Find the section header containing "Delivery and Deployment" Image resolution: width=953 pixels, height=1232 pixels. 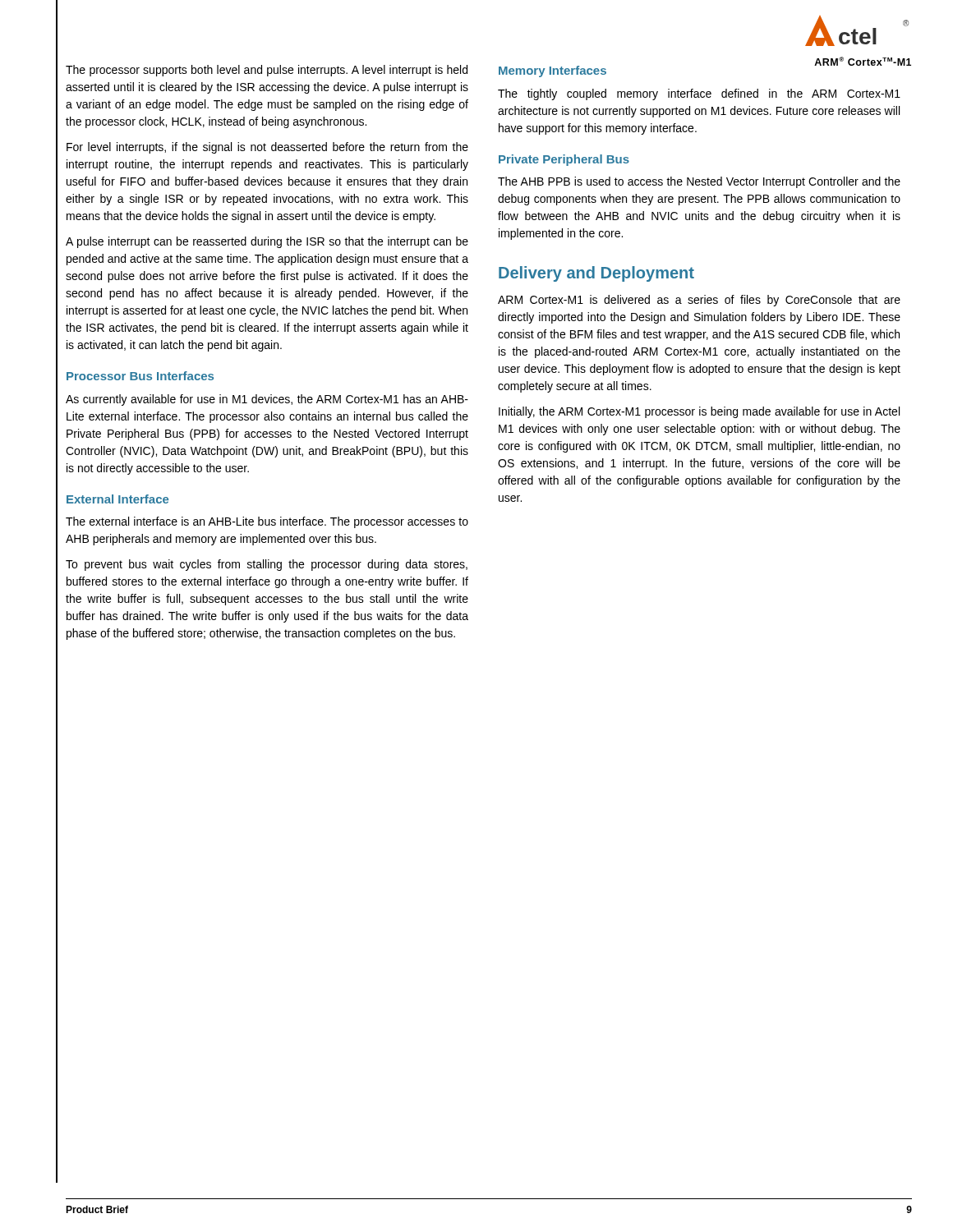pyautogui.click(x=699, y=273)
